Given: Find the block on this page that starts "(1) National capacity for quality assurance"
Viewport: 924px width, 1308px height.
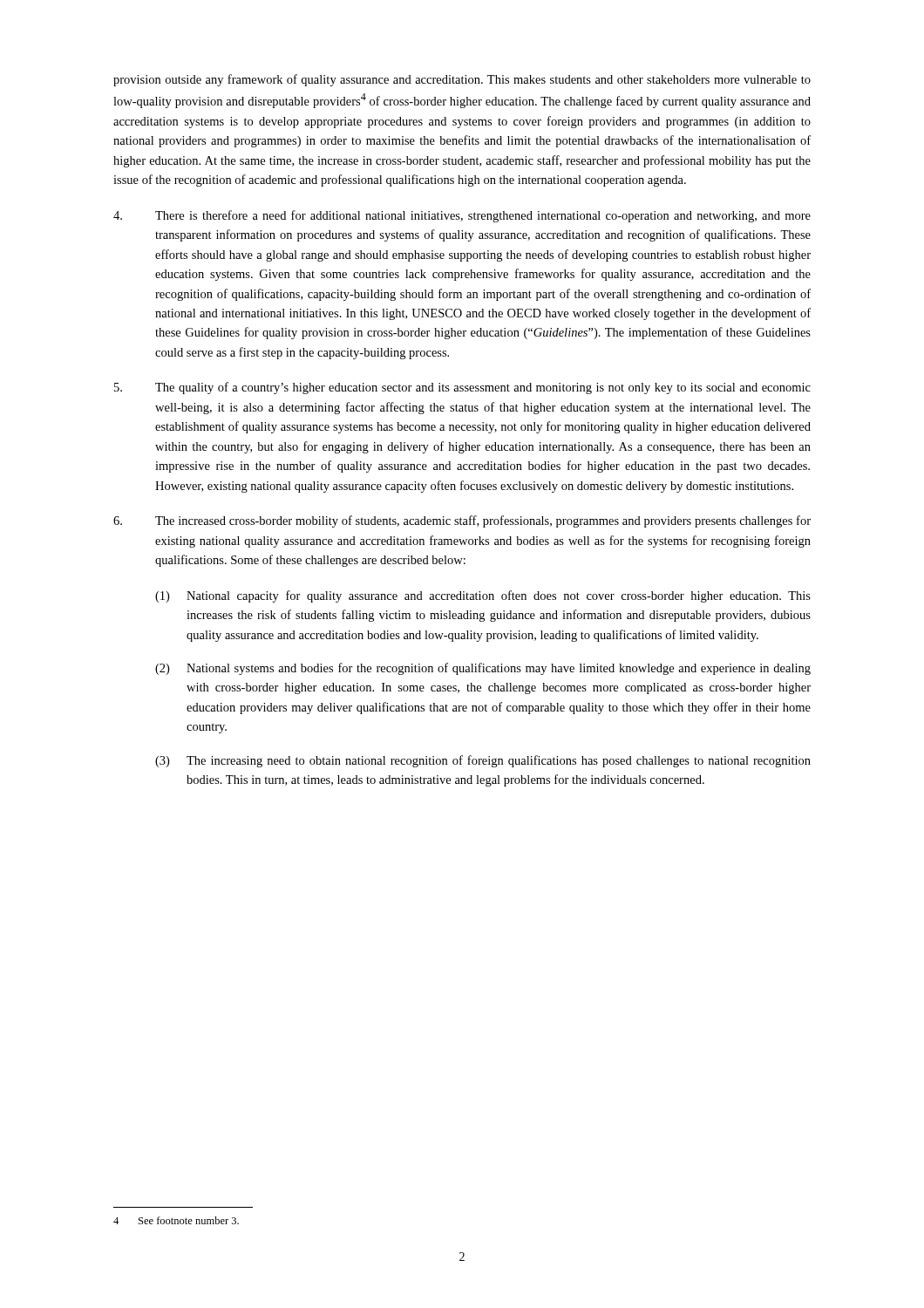Looking at the screenshot, I should (x=483, y=615).
